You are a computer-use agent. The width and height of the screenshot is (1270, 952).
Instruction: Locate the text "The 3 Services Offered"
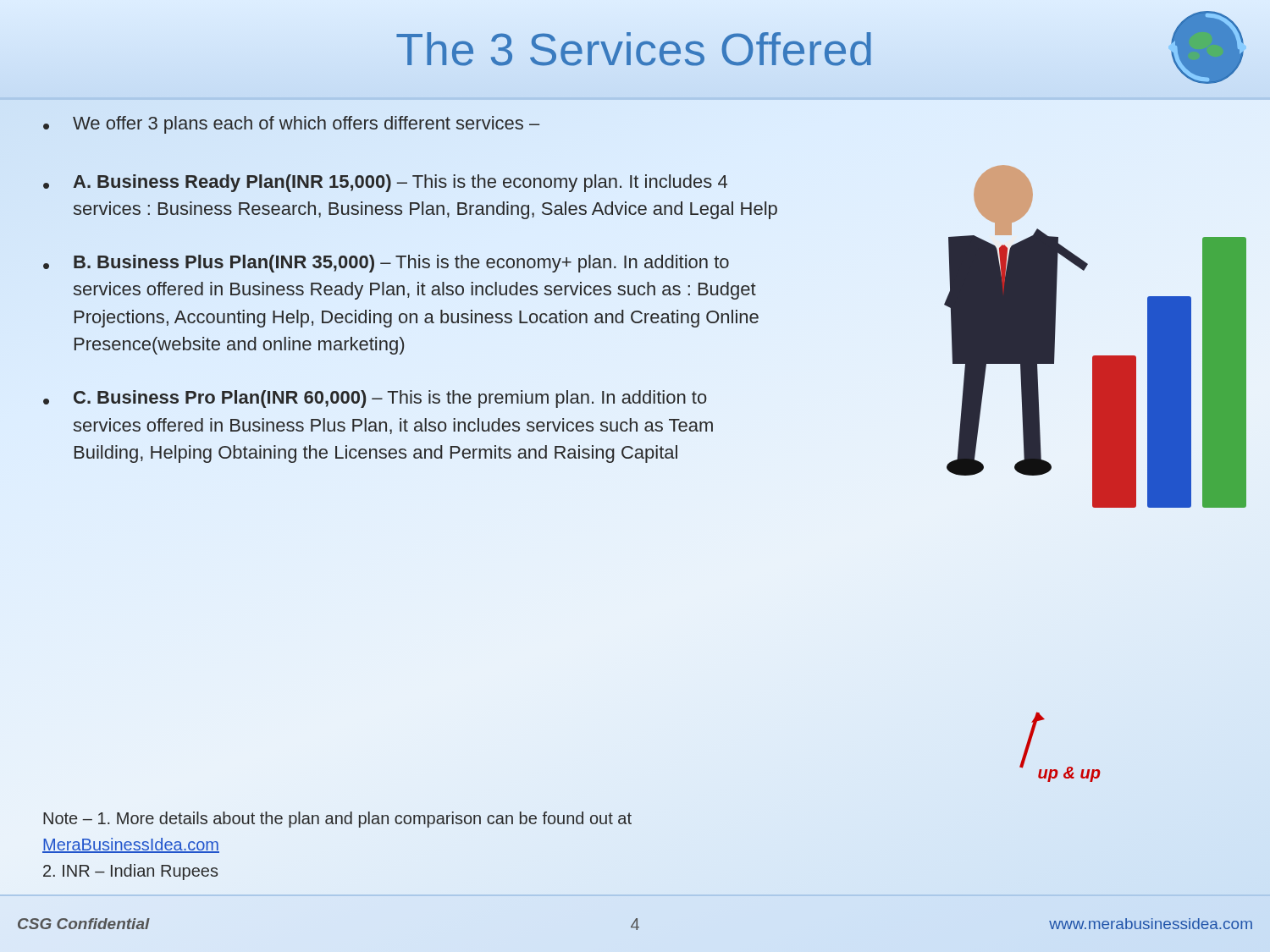tap(635, 49)
